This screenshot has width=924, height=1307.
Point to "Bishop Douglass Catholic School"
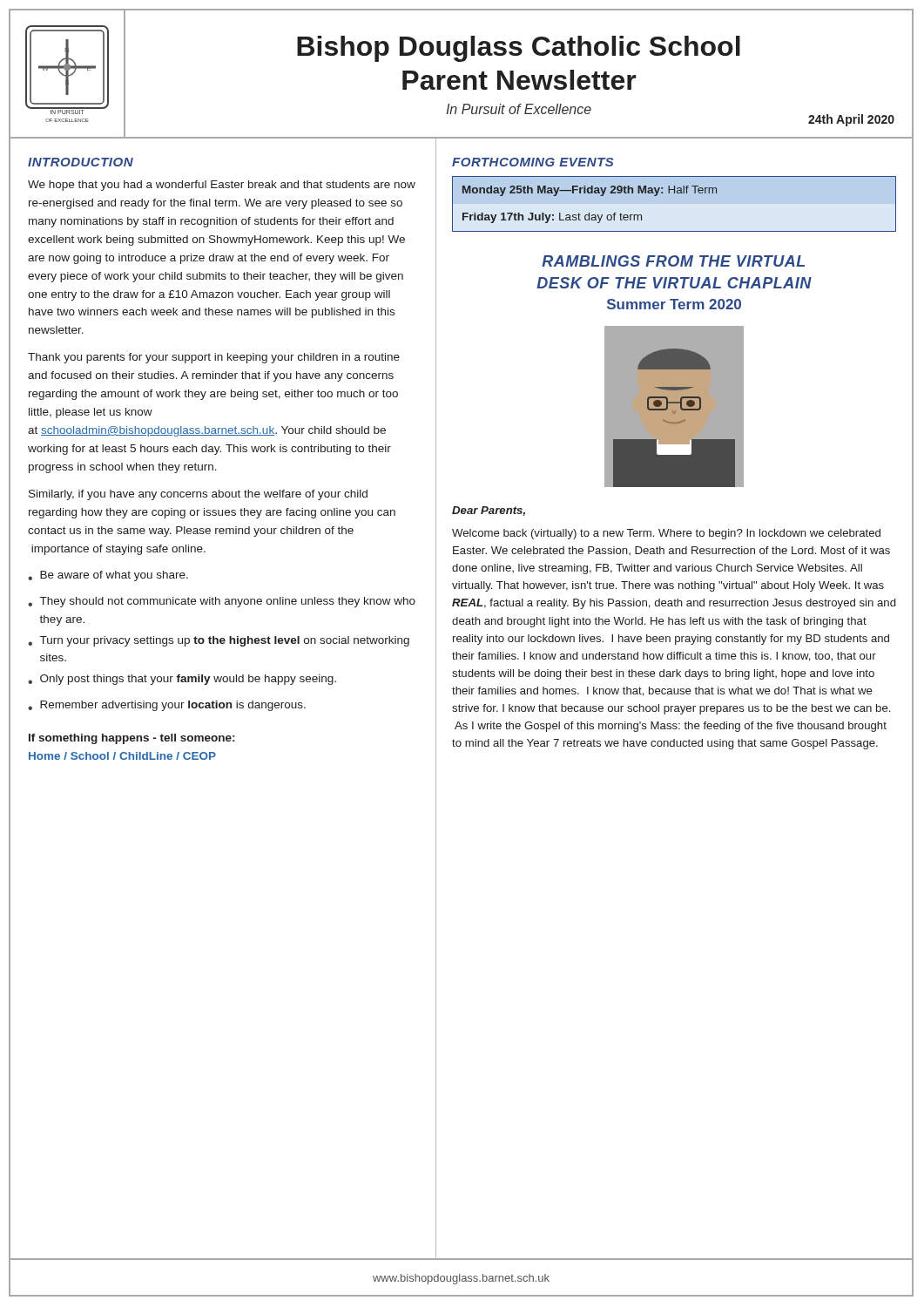coord(519,46)
